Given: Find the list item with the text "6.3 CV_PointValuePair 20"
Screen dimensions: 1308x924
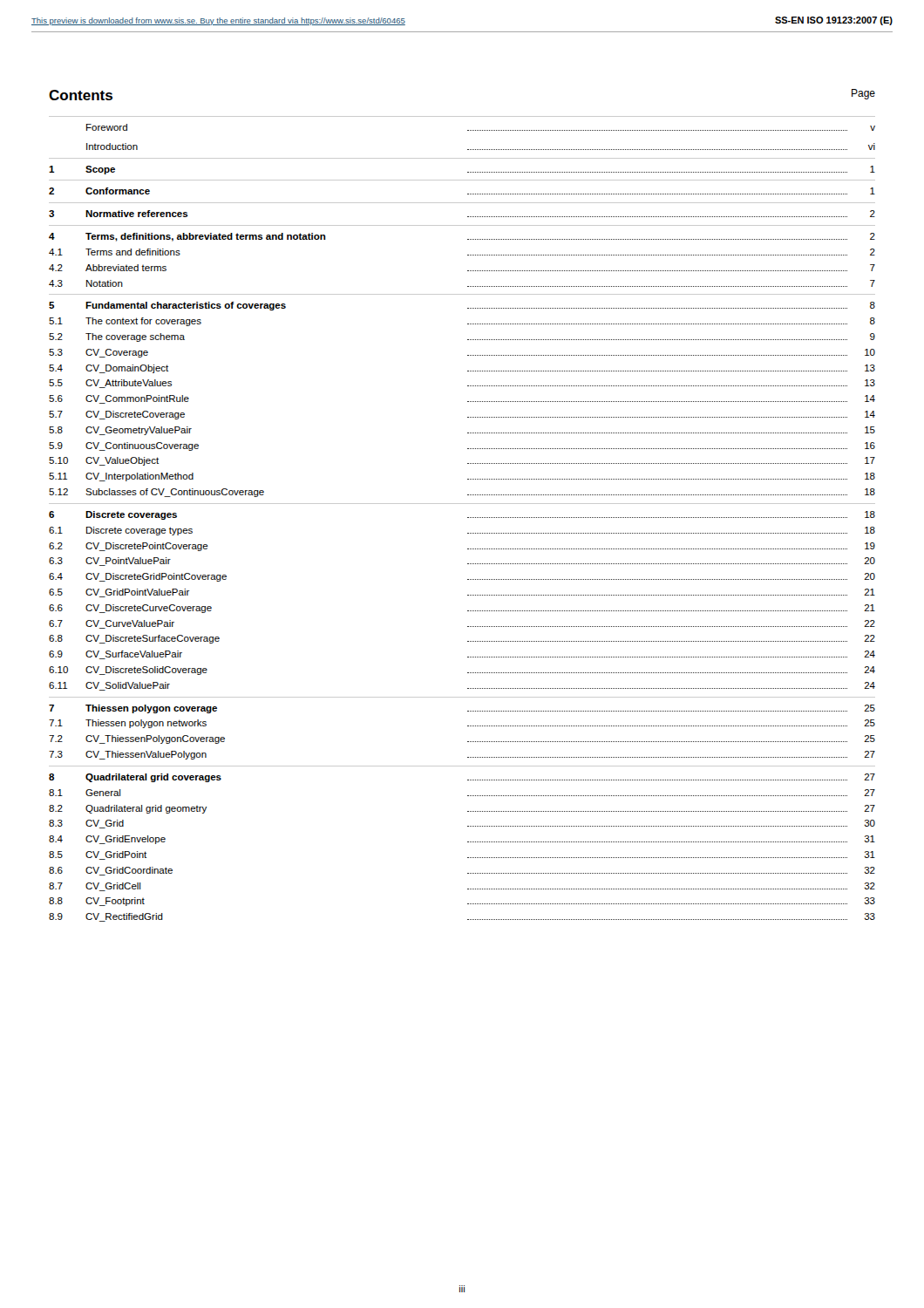Looking at the screenshot, I should [x=462, y=562].
